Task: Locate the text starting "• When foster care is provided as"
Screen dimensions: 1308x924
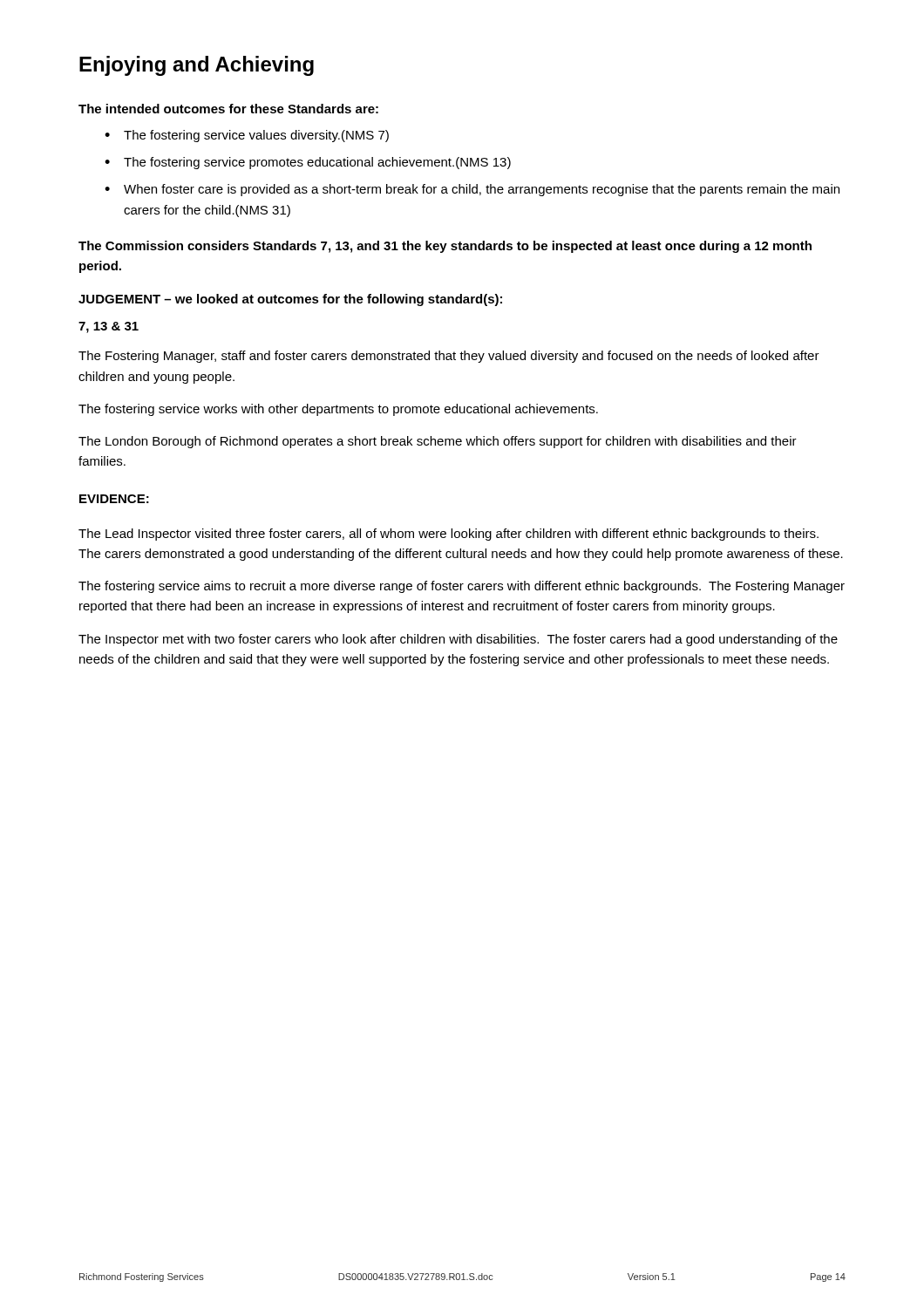Action: click(x=475, y=199)
